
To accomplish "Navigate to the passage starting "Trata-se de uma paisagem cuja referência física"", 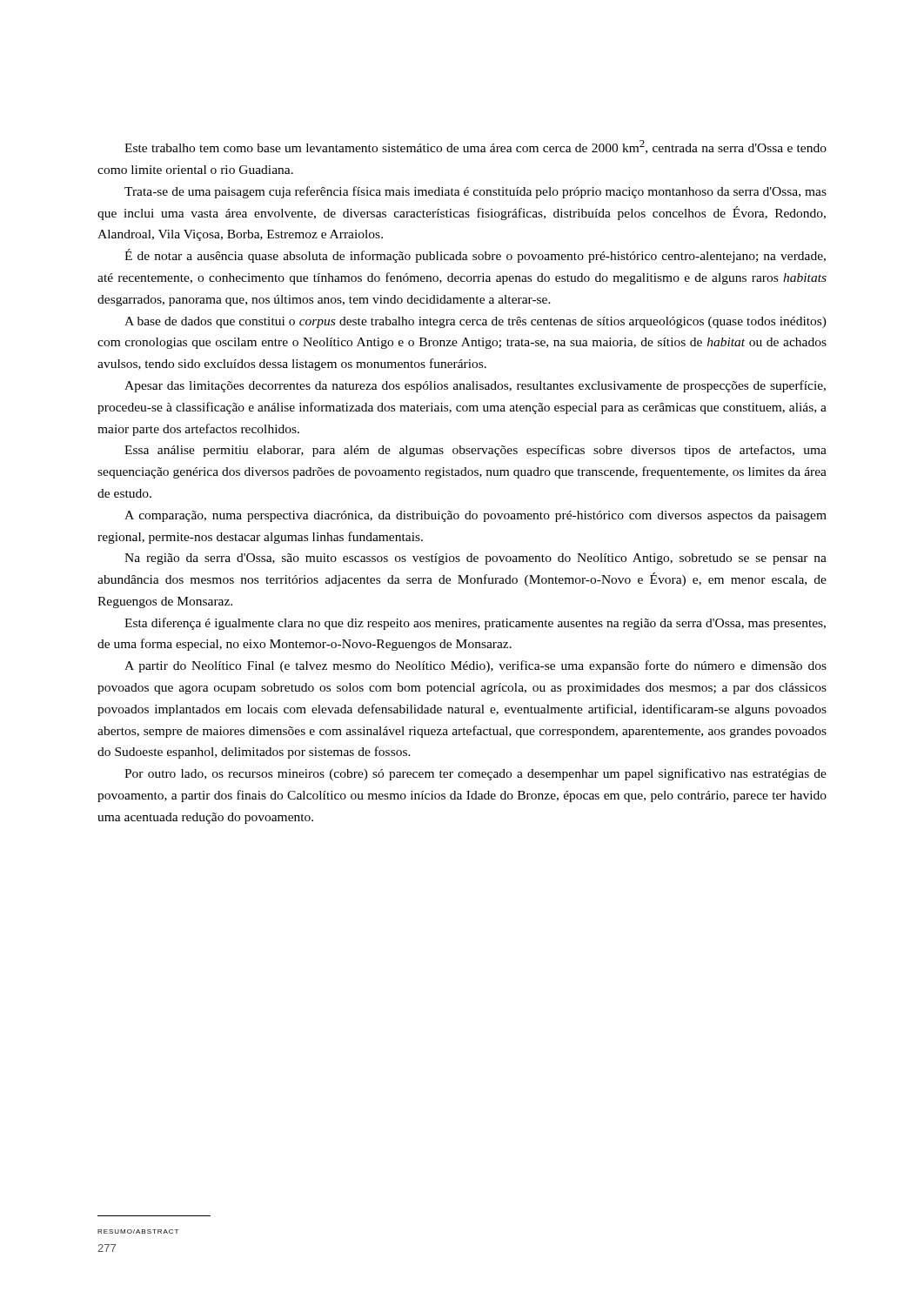I will point(462,213).
